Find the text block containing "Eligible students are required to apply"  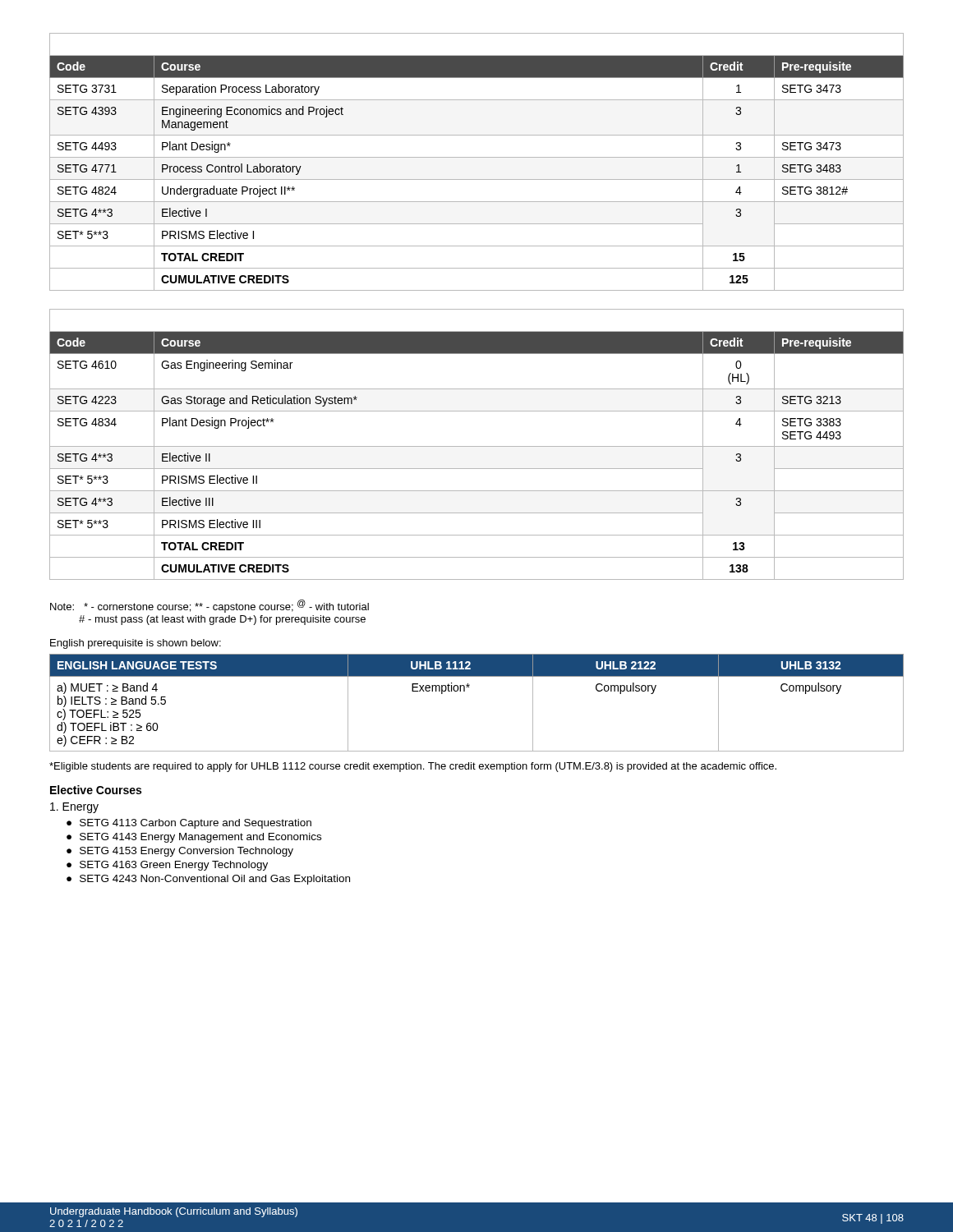(x=413, y=766)
